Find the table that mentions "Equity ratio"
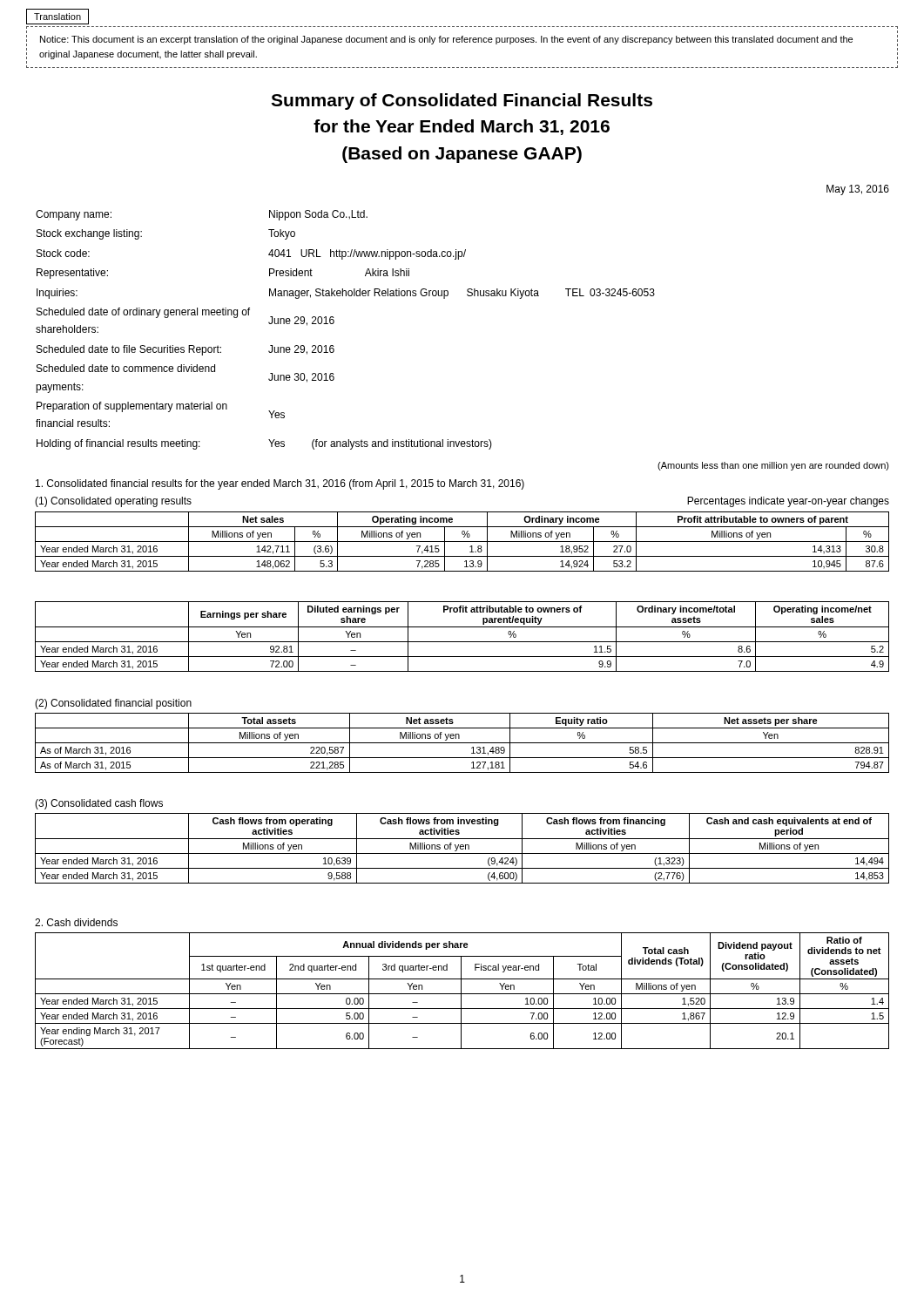This screenshot has width=924, height=1307. click(462, 743)
